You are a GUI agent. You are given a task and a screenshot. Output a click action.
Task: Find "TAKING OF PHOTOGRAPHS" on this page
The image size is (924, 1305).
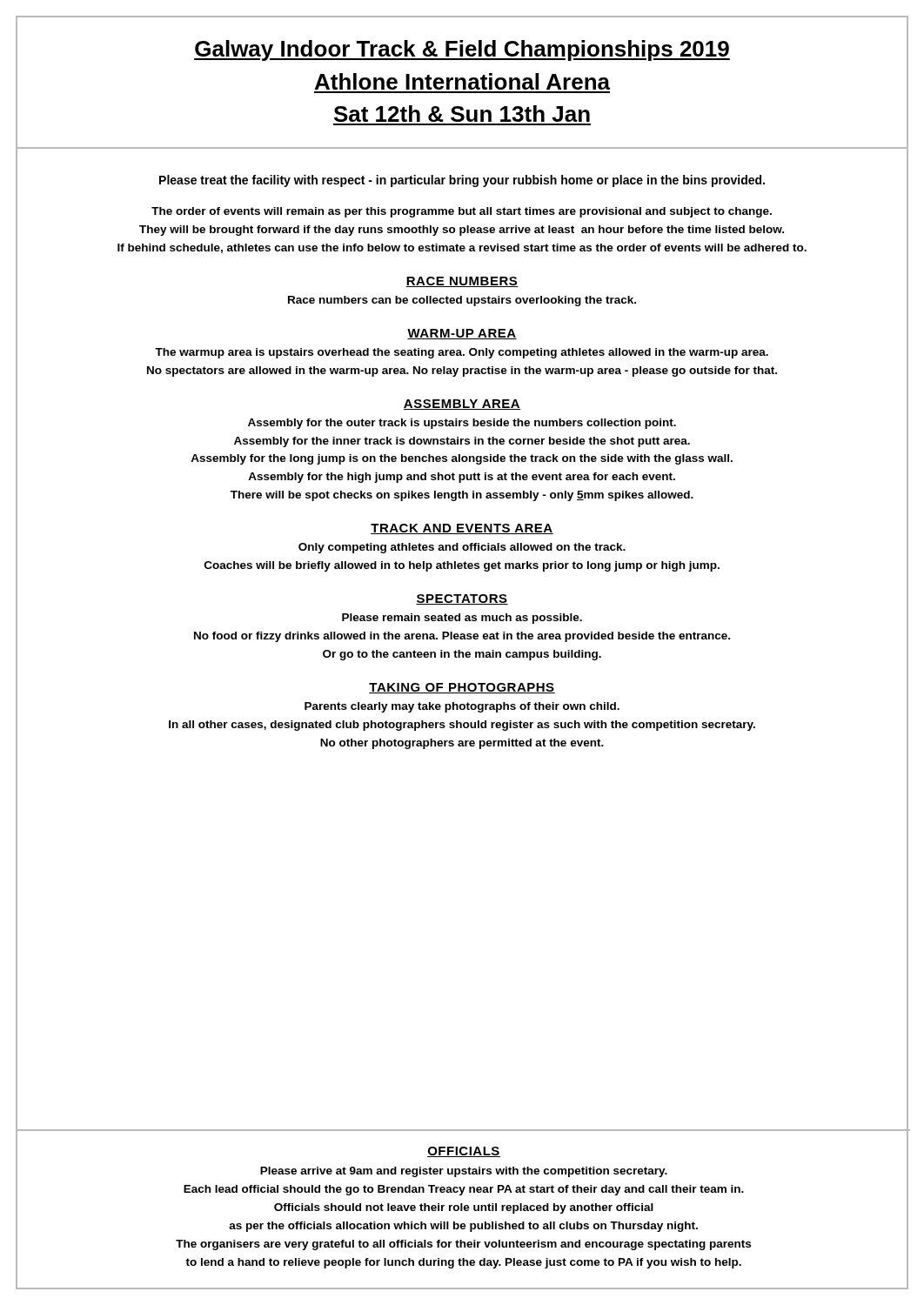(462, 687)
